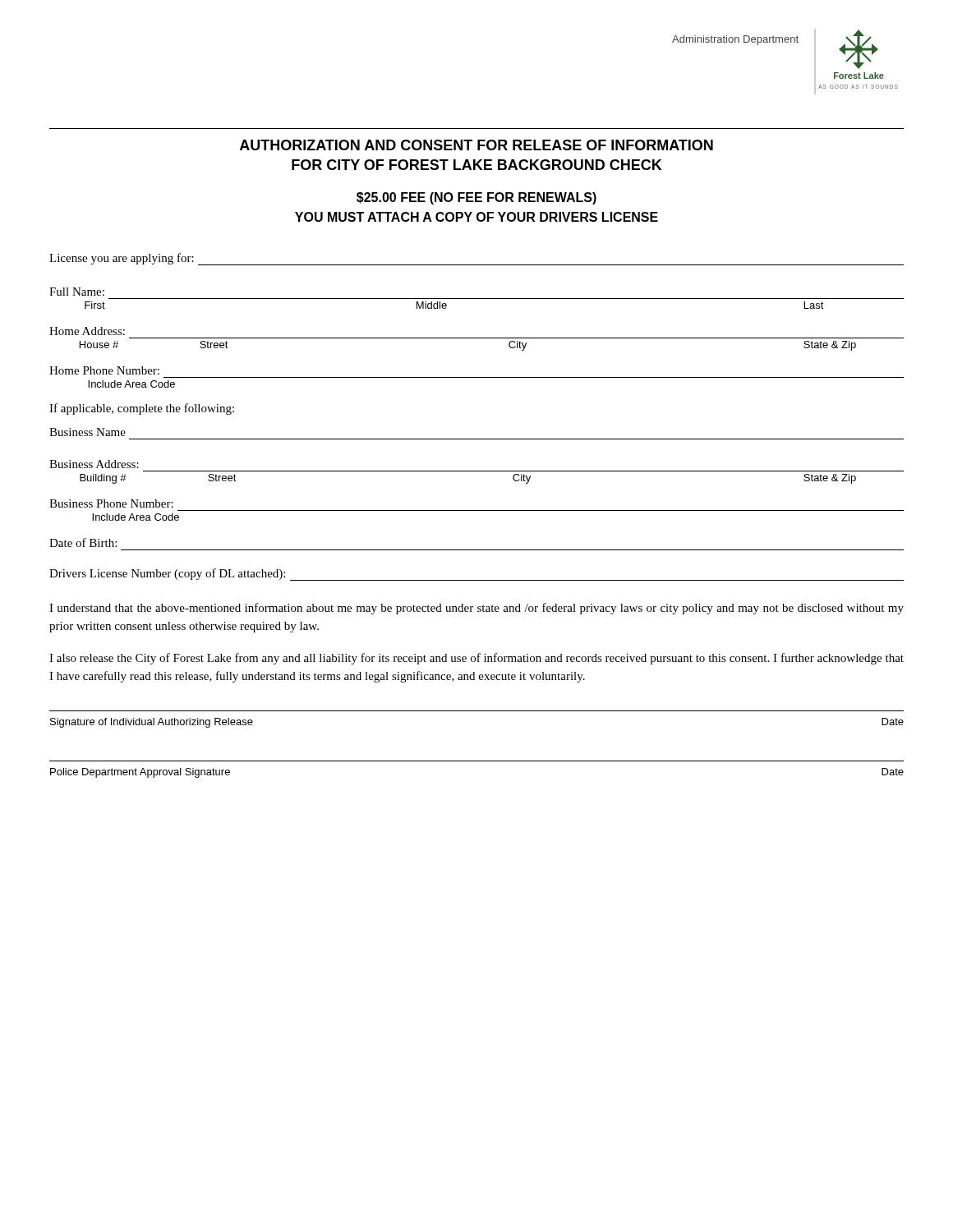Navigate to the text starting "I understand that the above-mentioned"

[x=476, y=617]
